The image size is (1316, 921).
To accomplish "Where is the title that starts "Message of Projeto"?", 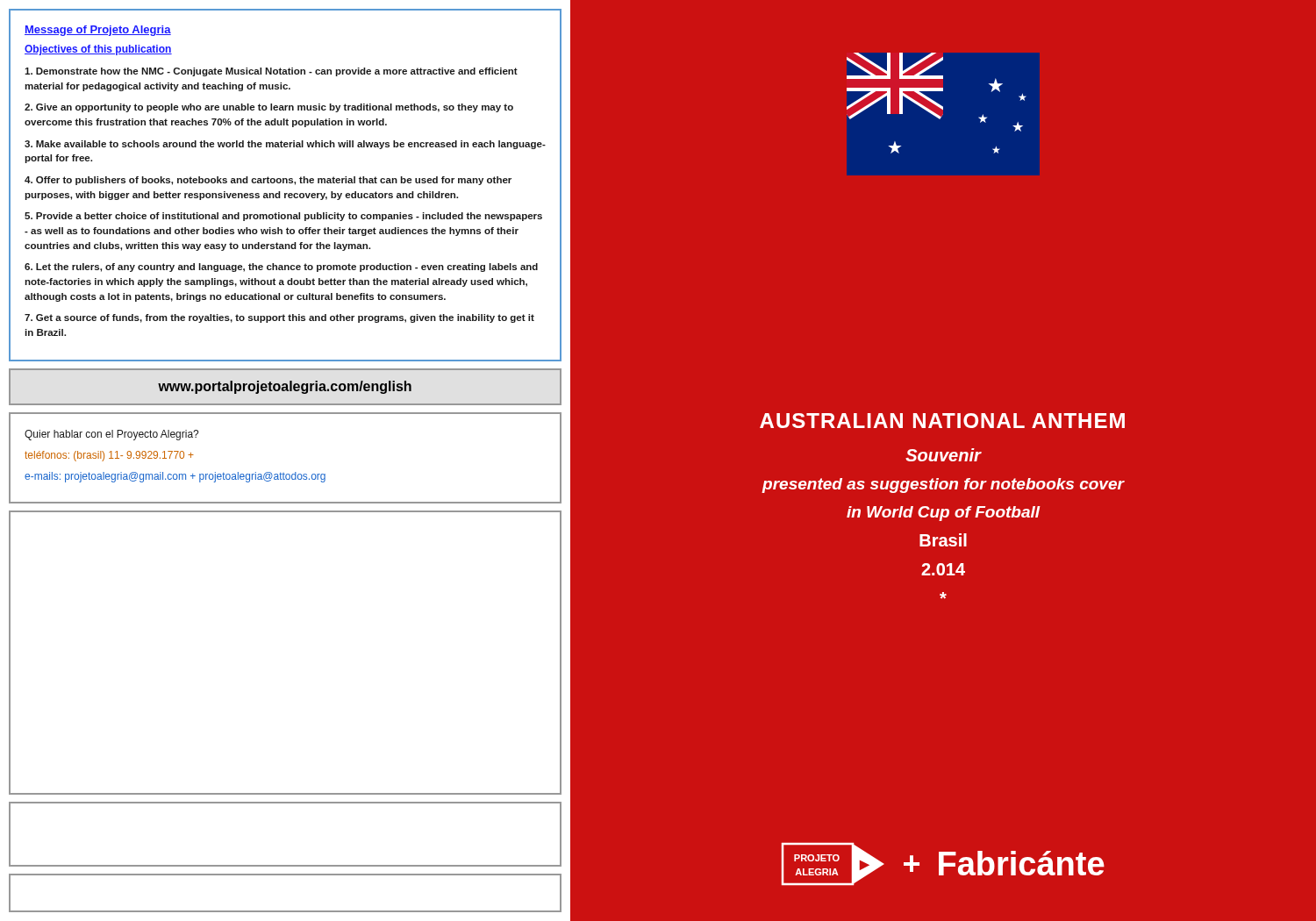I will point(98,29).
